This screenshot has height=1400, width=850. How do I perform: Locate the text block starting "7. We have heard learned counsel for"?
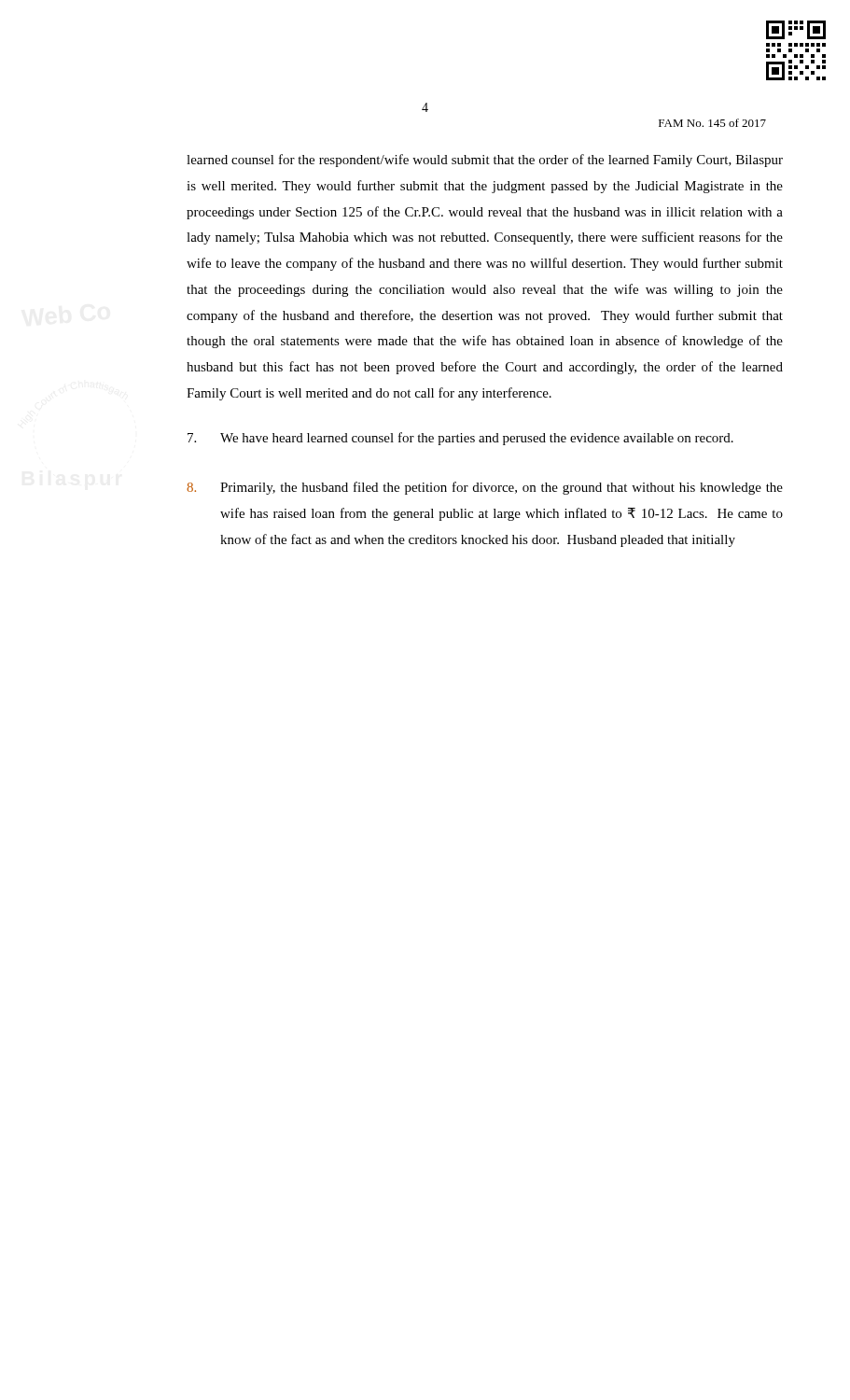click(x=485, y=438)
